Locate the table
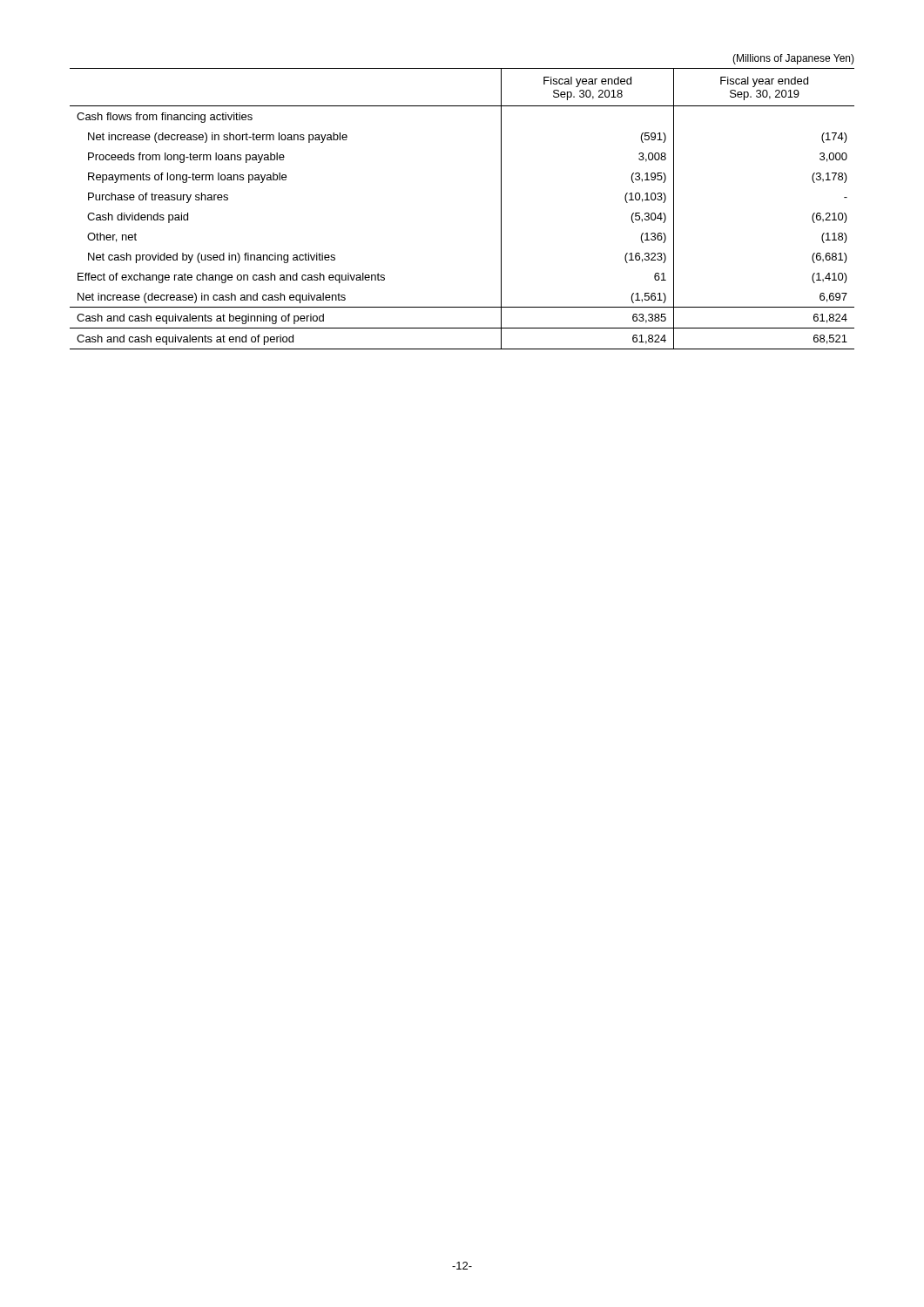The image size is (924, 1307). click(x=462, y=201)
